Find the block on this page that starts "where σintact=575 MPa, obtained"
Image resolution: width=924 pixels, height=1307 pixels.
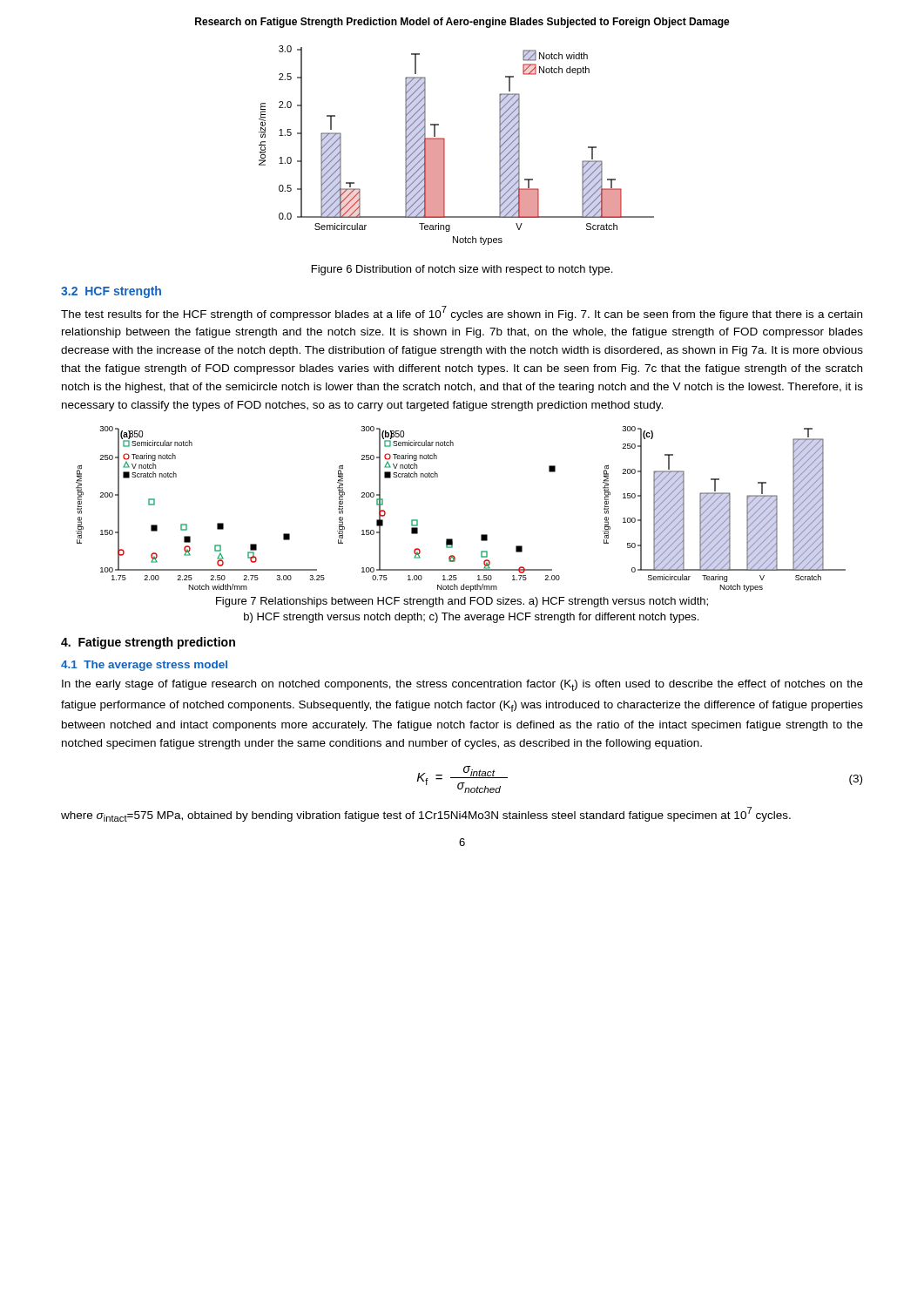(x=426, y=814)
